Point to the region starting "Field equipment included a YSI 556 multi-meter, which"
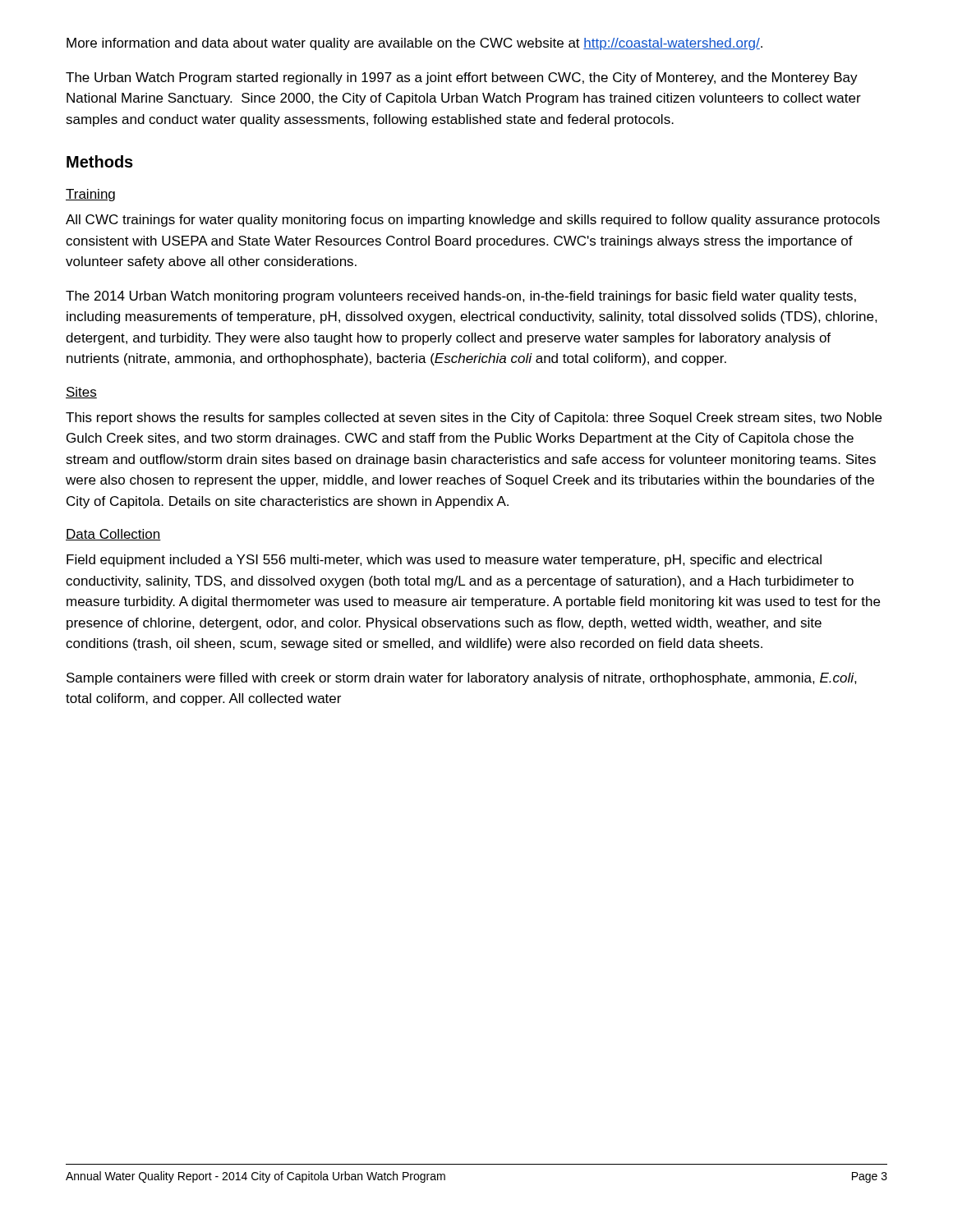The width and height of the screenshot is (953, 1232). [473, 602]
